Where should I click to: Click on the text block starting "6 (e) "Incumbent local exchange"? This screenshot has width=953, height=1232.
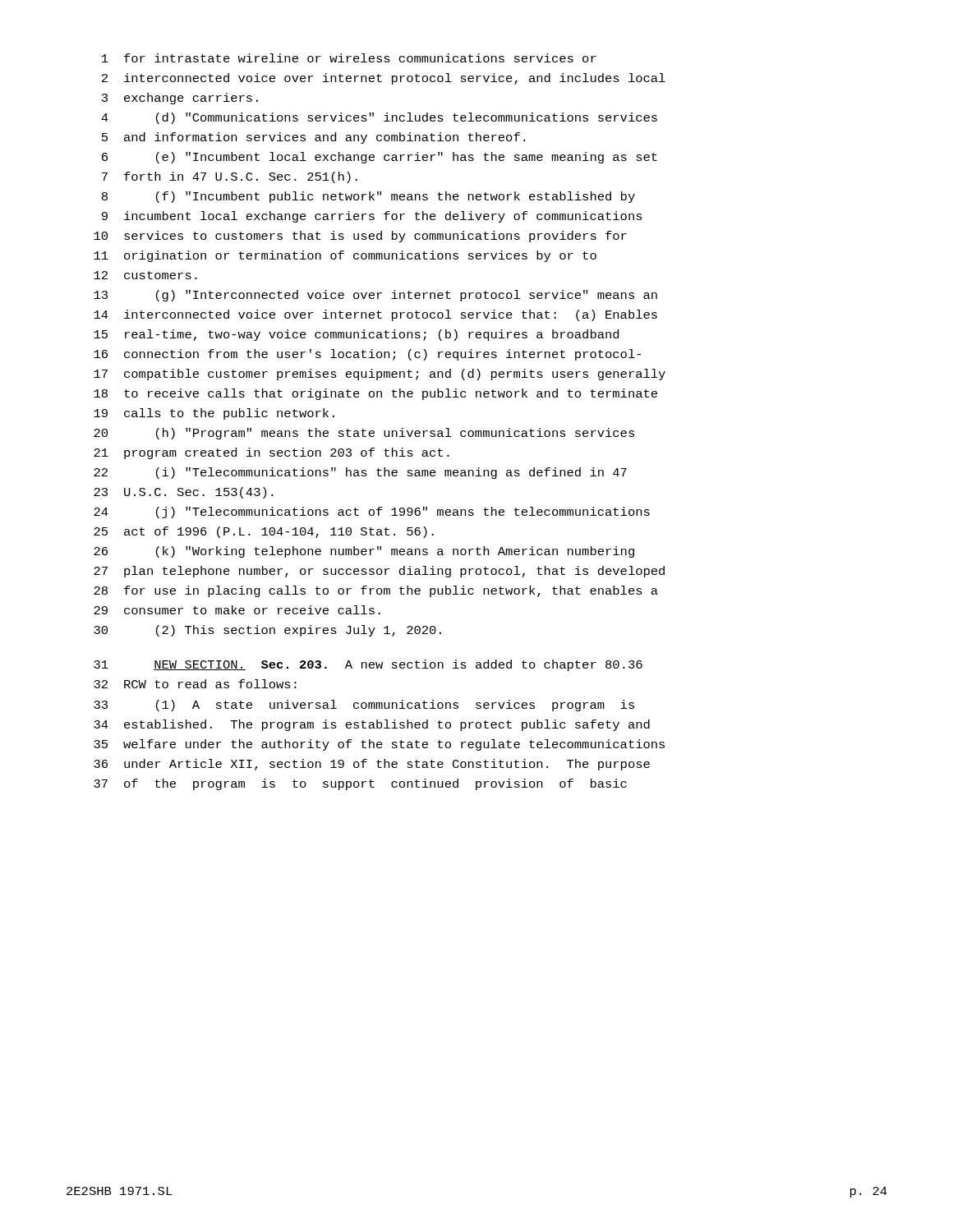coord(476,158)
